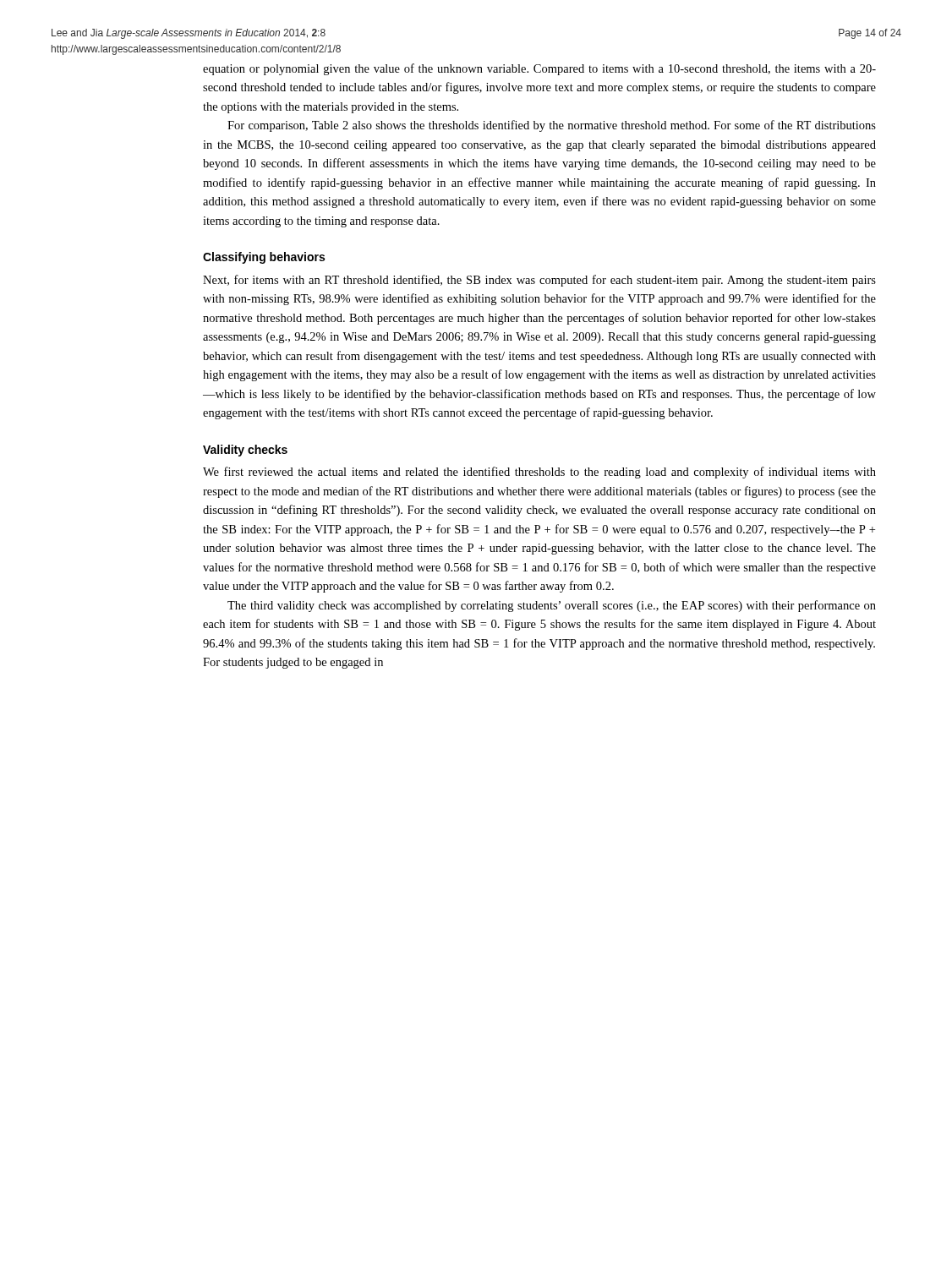
Task: Navigate to the region starting "equation or polynomial given the value of the"
Action: tap(539, 88)
